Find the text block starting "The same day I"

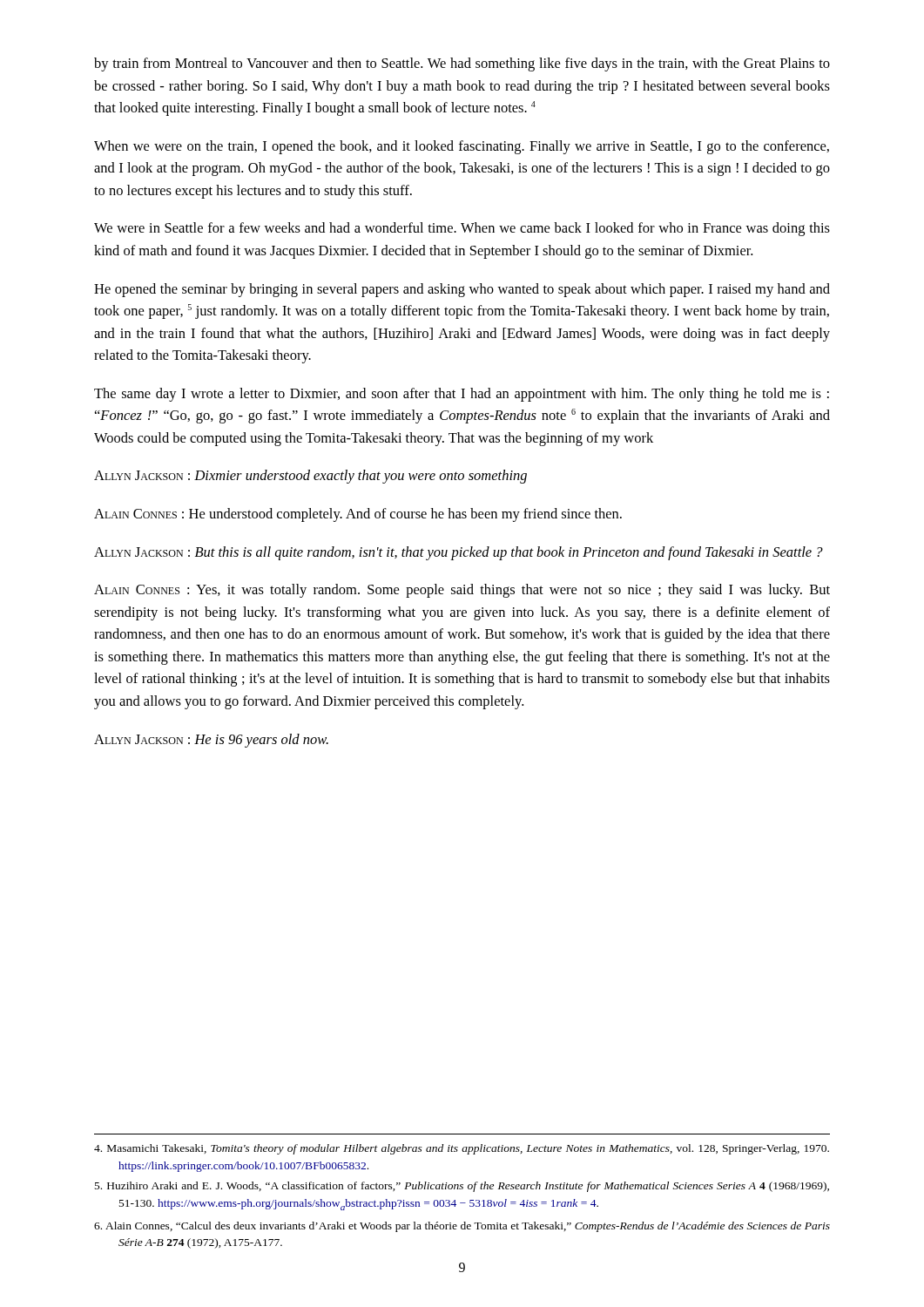pyautogui.click(x=462, y=416)
